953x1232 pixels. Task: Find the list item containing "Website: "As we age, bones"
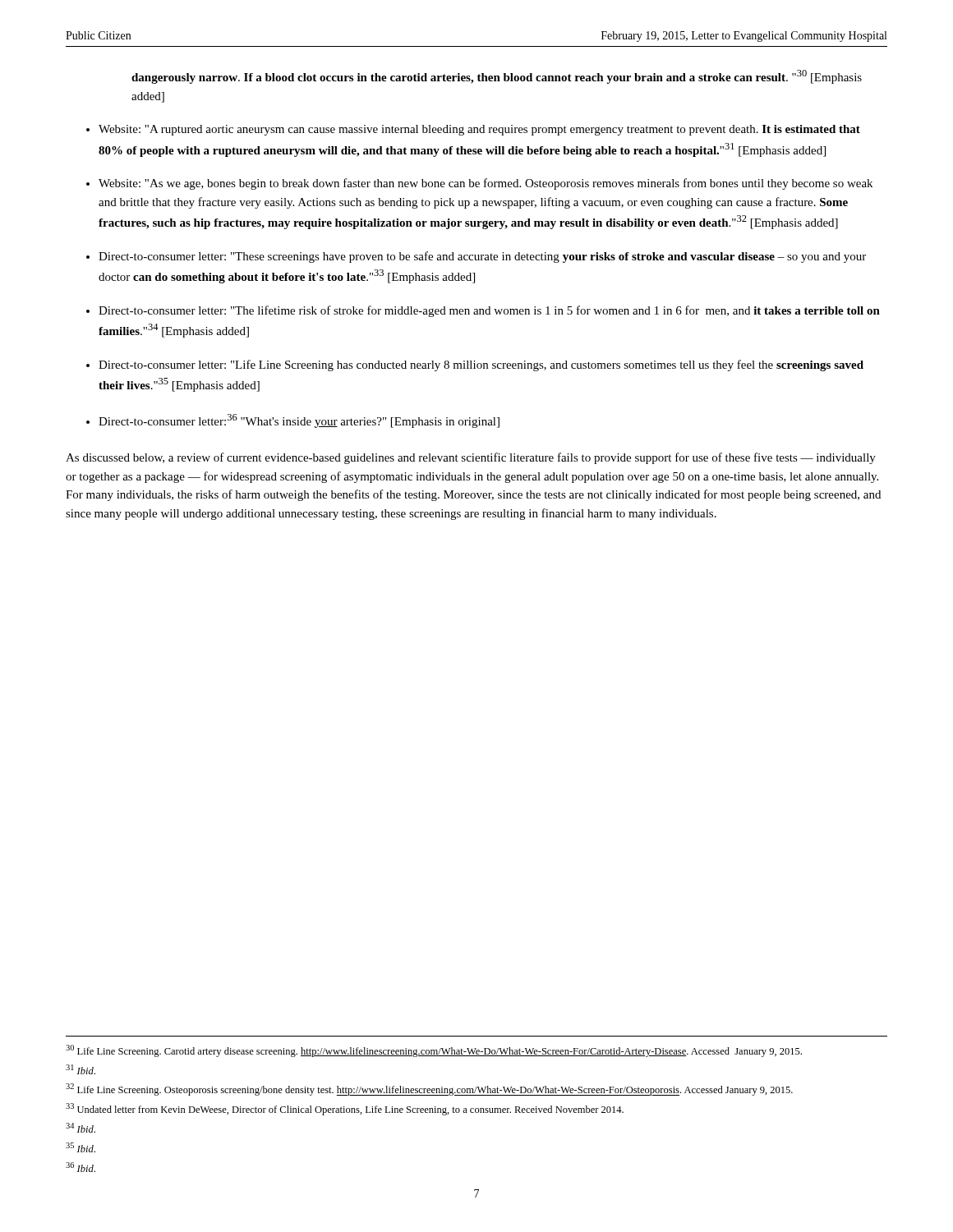(x=486, y=203)
